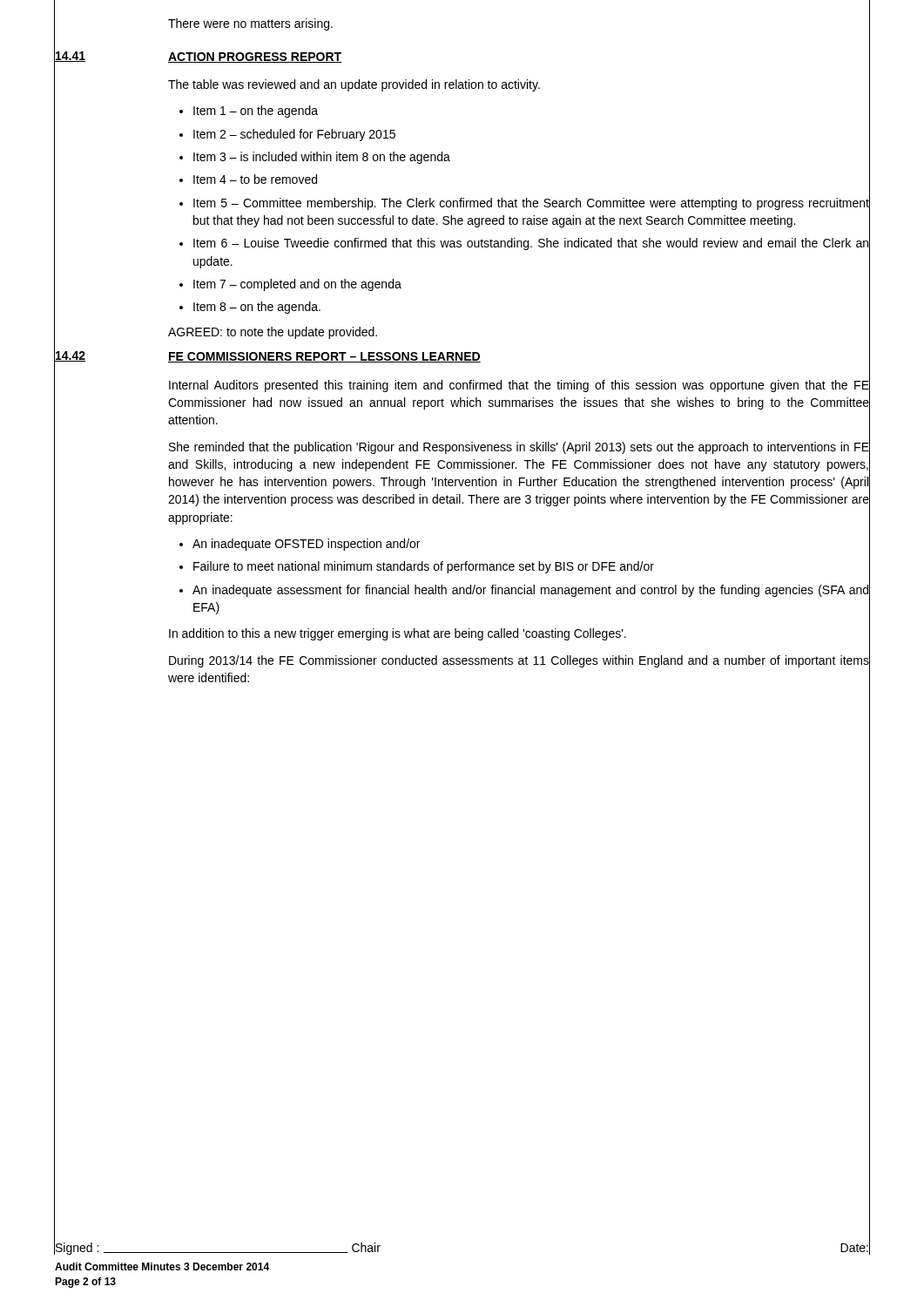Viewport: 924px width, 1307px height.
Task: Point to "There were no matters arising."
Action: point(251,24)
